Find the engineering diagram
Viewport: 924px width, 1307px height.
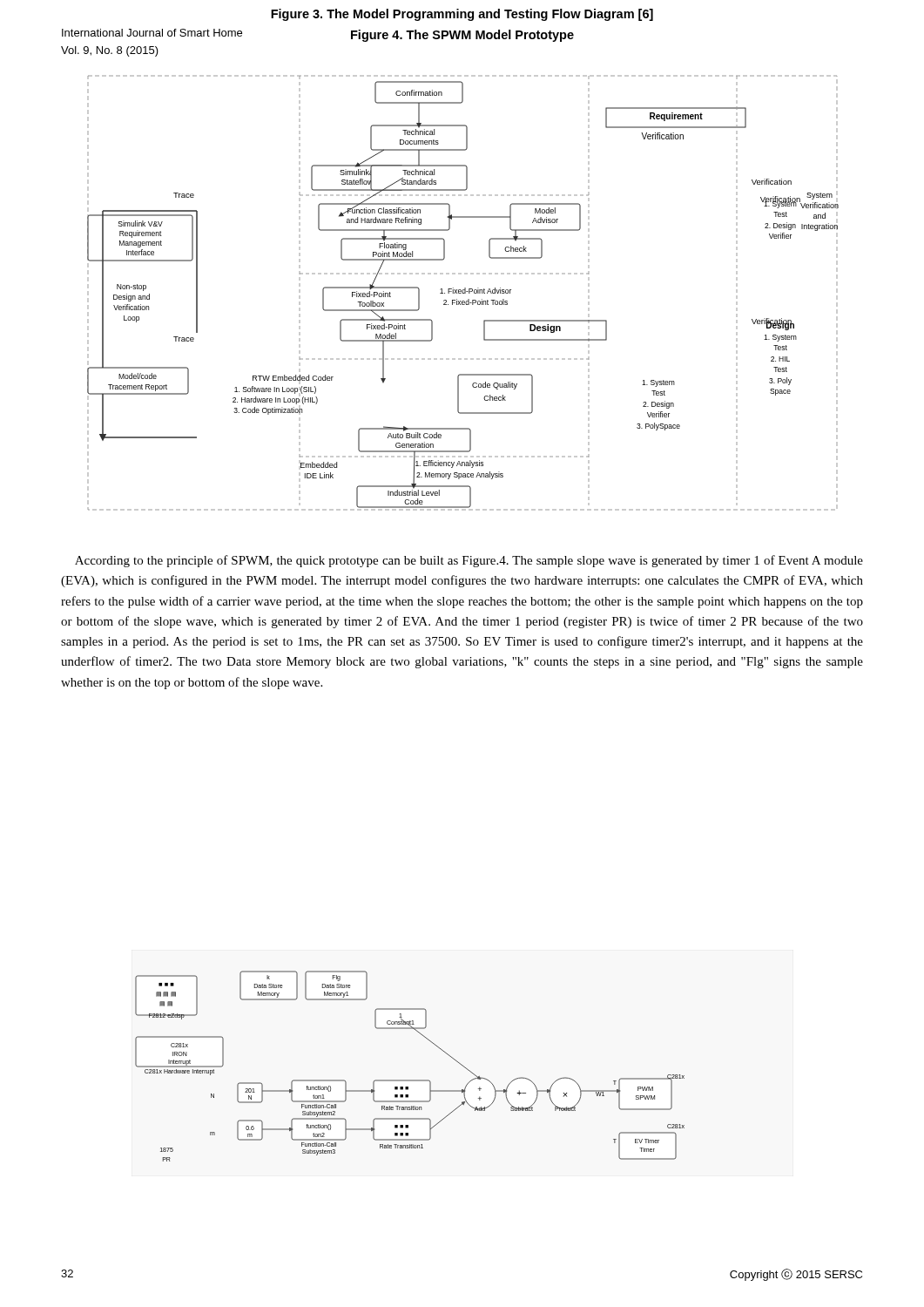[462, 1063]
